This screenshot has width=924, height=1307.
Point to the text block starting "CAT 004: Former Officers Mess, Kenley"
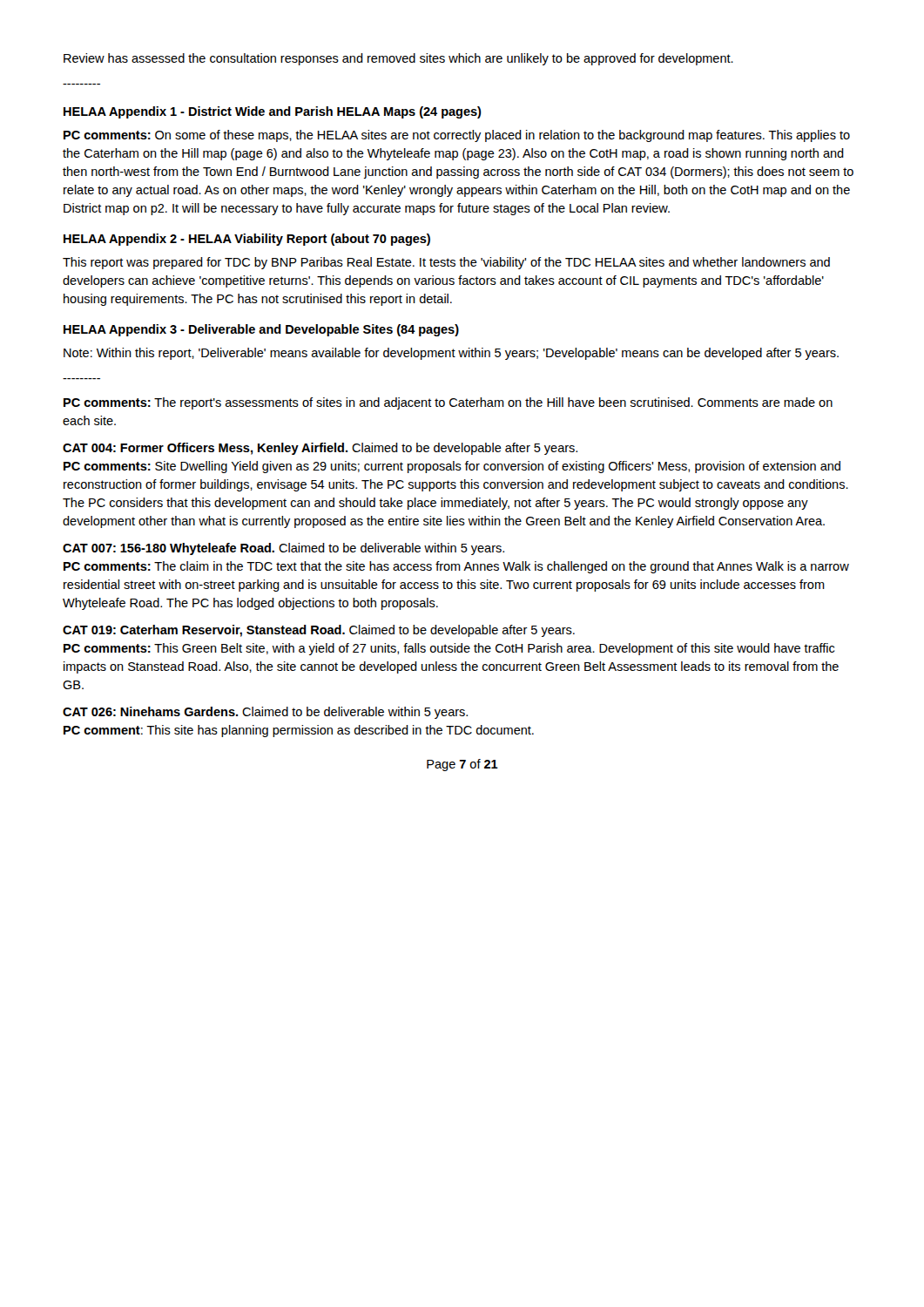click(x=456, y=485)
